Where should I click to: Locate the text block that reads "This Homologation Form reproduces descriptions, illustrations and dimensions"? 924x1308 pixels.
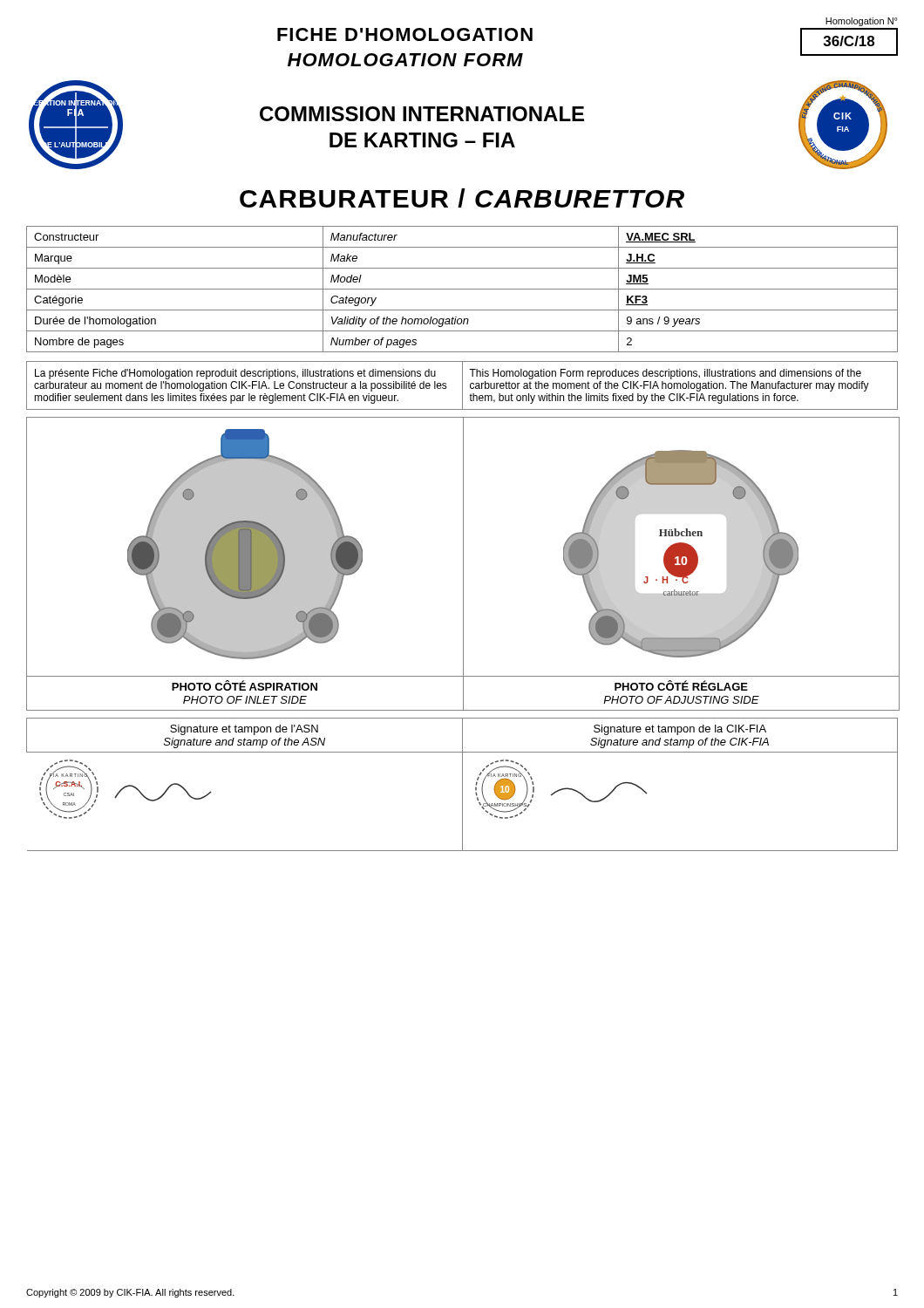[669, 386]
